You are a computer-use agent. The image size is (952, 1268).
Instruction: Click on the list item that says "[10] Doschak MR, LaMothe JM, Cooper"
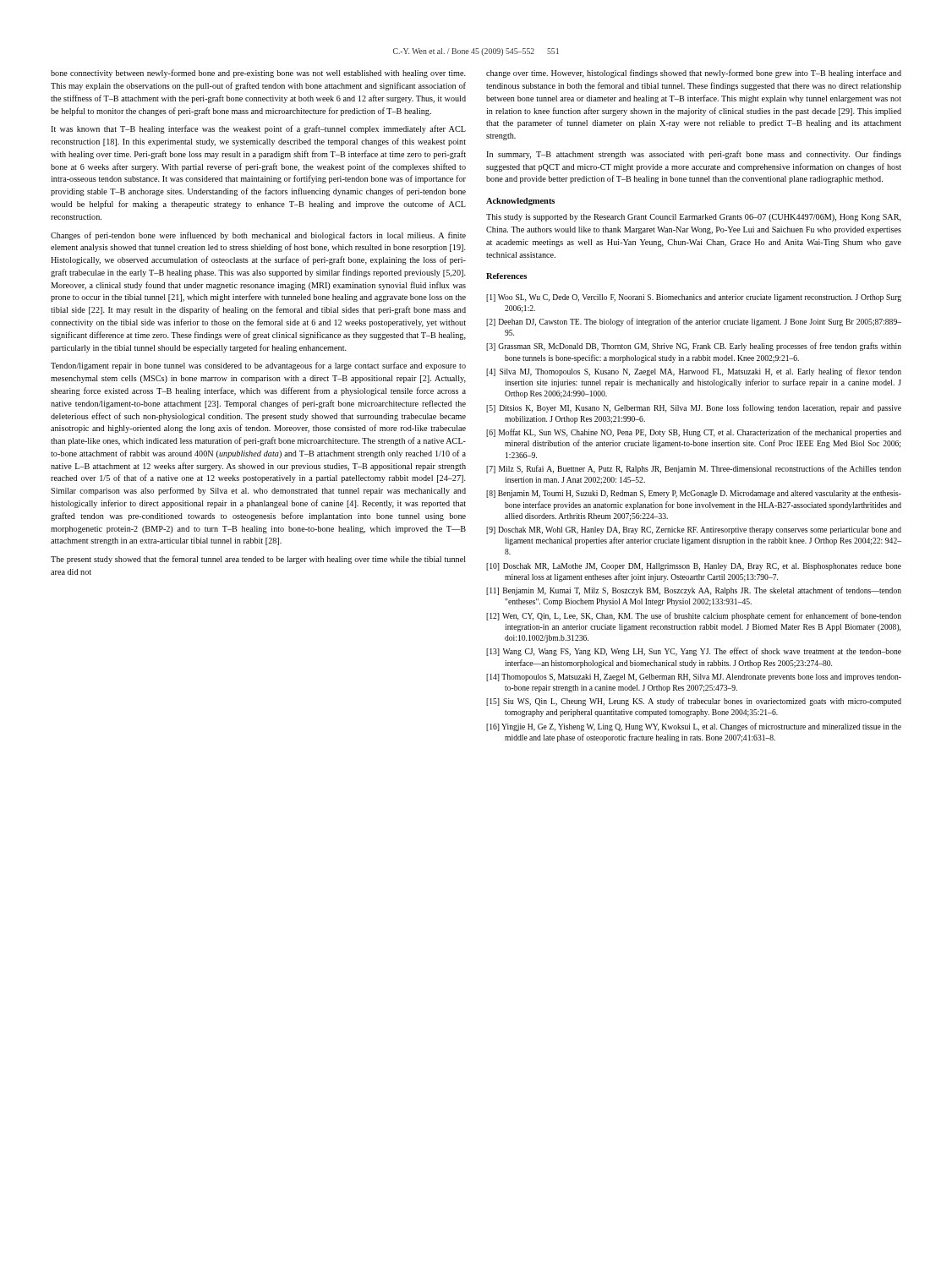tap(694, 571)
